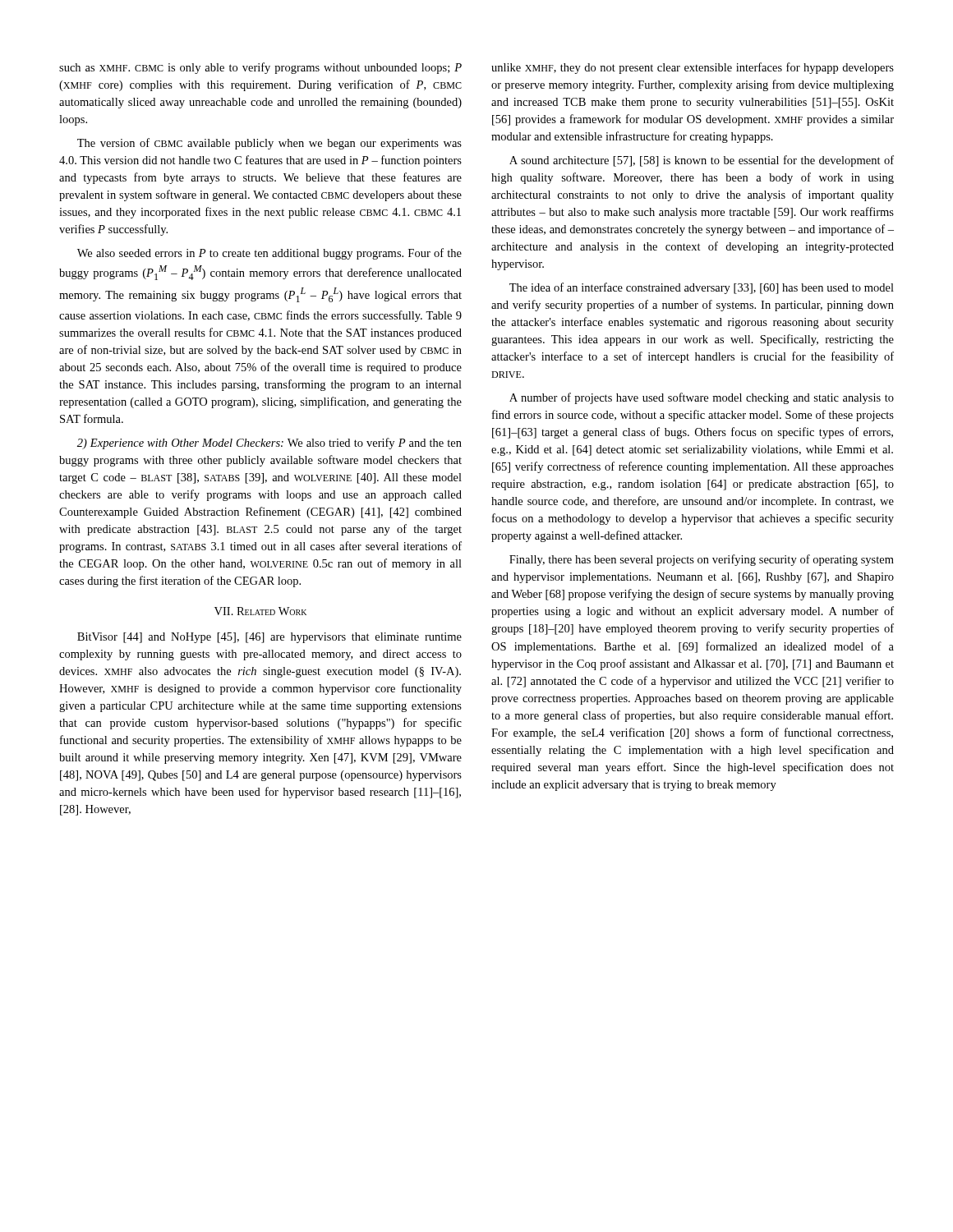Locate the block starting "A sound architecture [57], [58]"
The height and width of the screenshot is (1232, 953).
693,212
